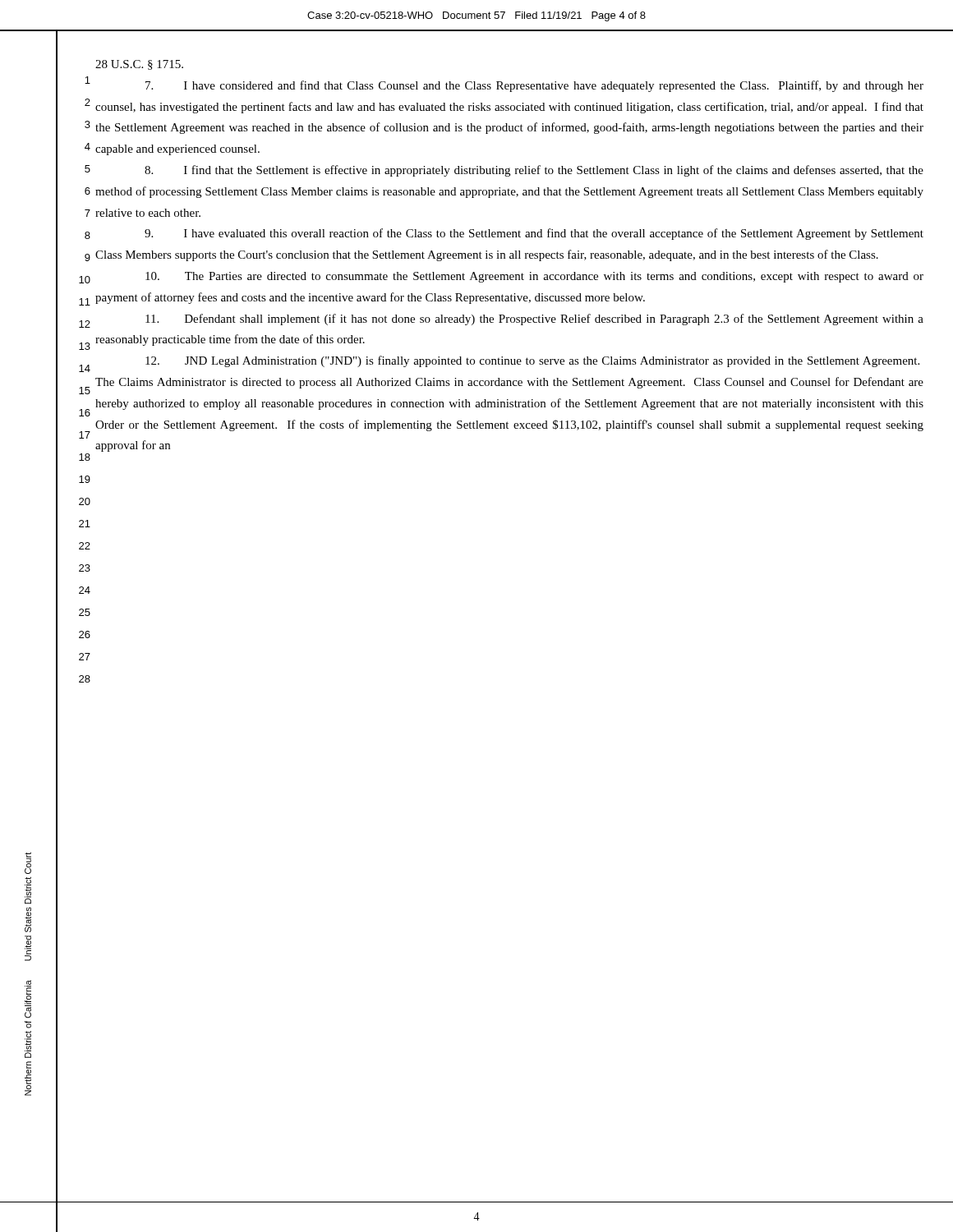
Task: Click where it says "28 U.S.C. § 1715."
Action: coord(140,64)
